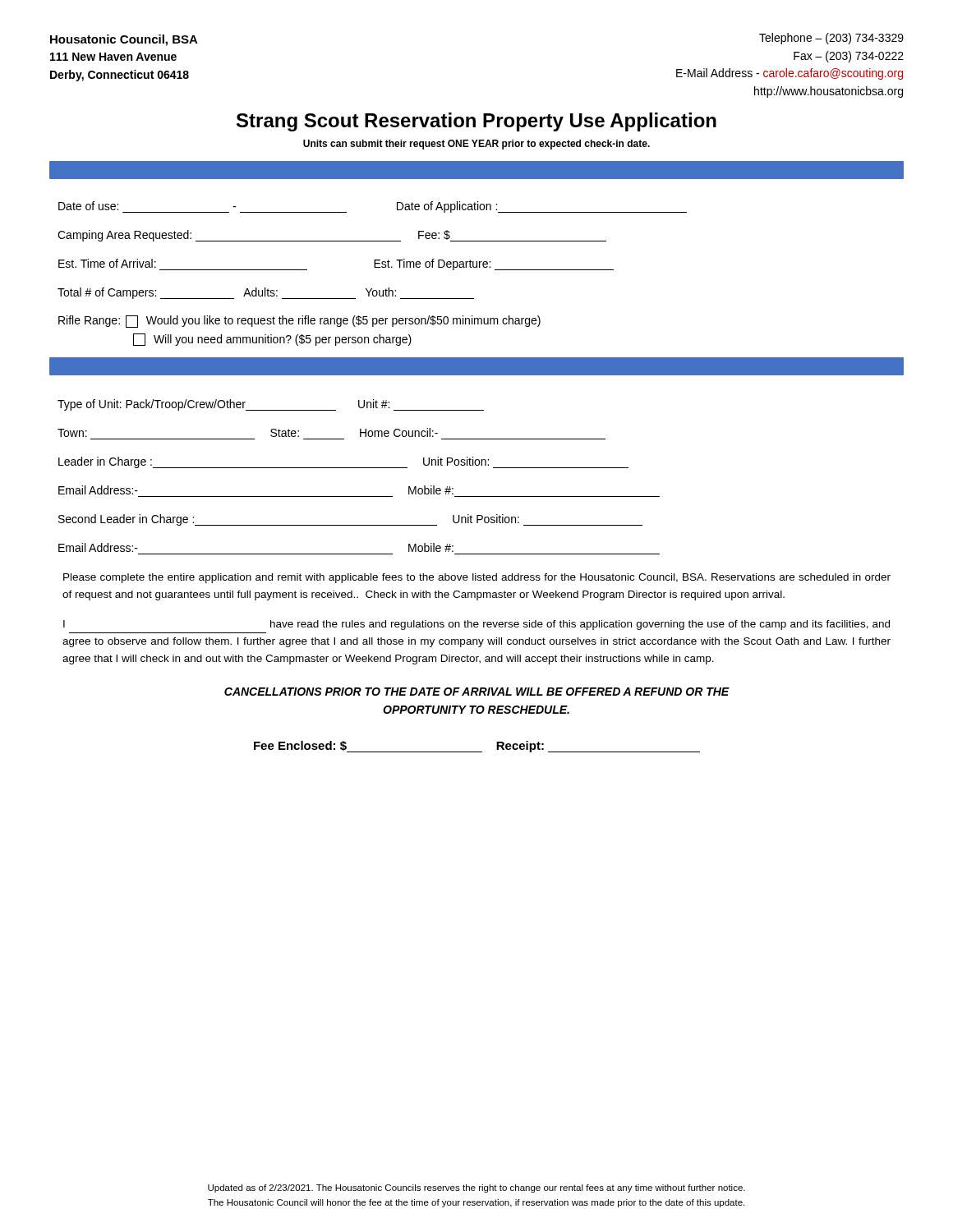953x1232 pixels.
Task: Click on the text block that says "Rifle Range: Would you like"
Action: coord(299,320)
